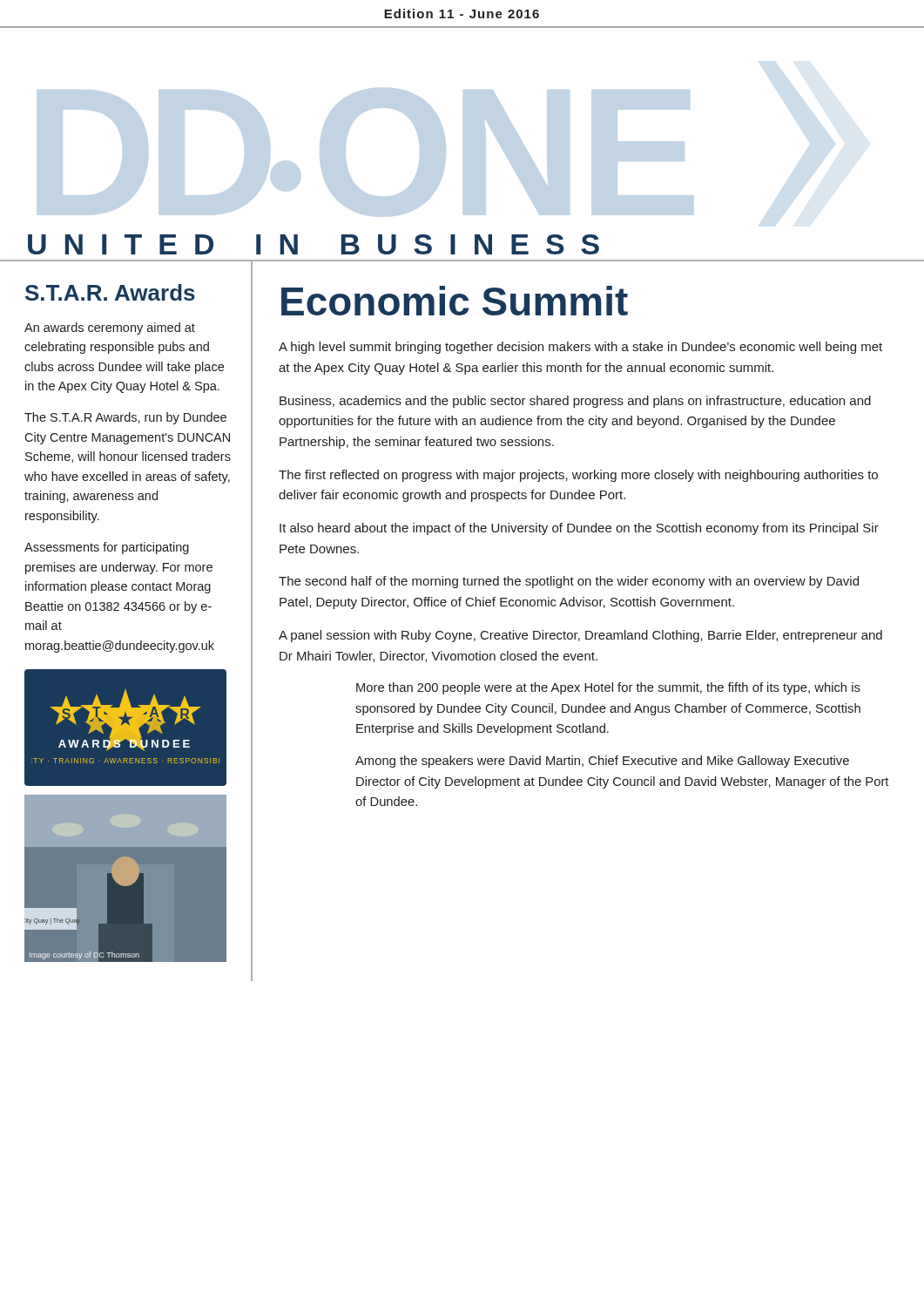The width and height of the screenshot is (924, 1307).
Task: Locate the text block with the text "The second half"
Action: point(569,591)
